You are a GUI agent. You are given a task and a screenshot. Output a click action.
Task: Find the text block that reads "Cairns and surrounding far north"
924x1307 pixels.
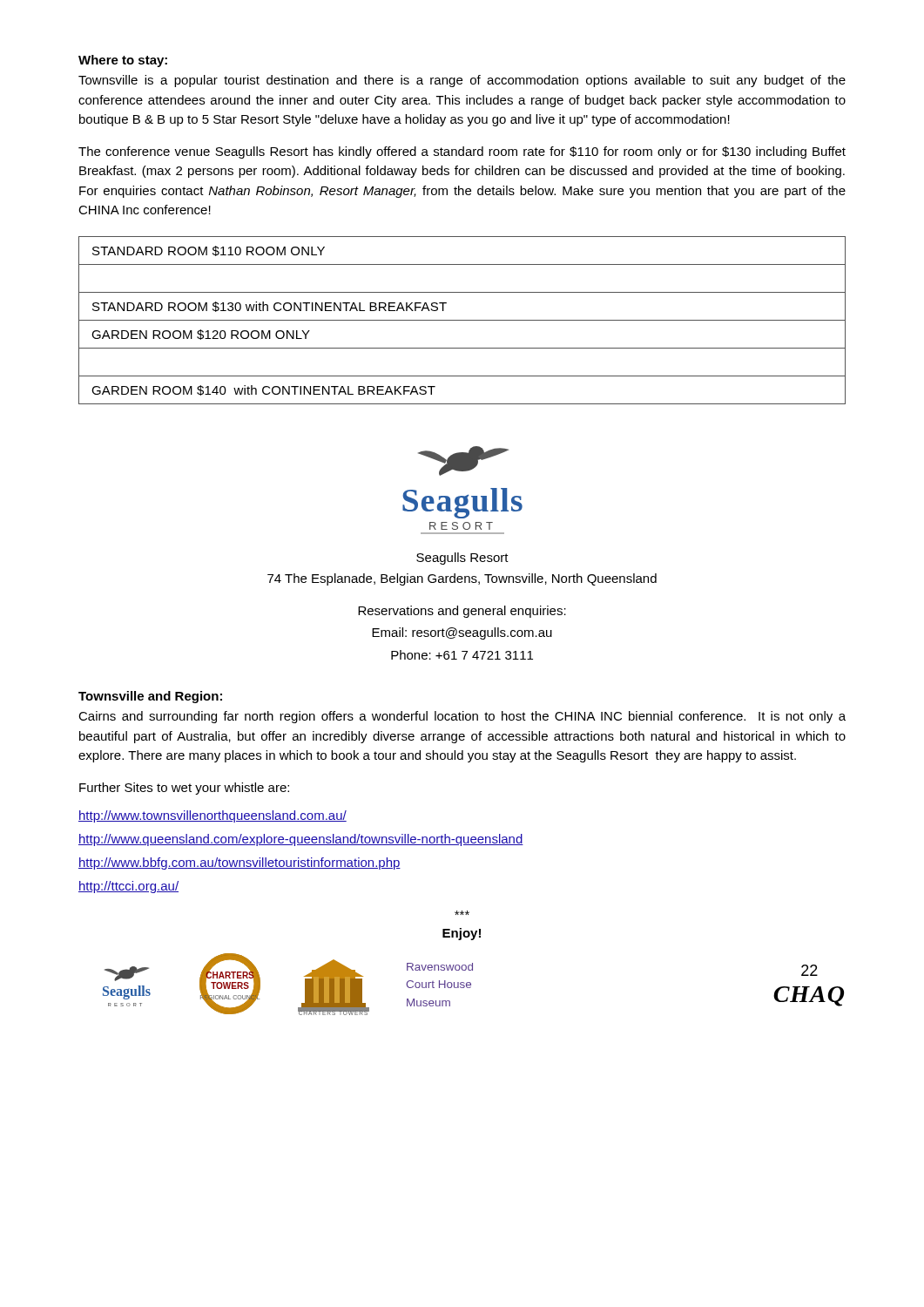click(462, 735)
